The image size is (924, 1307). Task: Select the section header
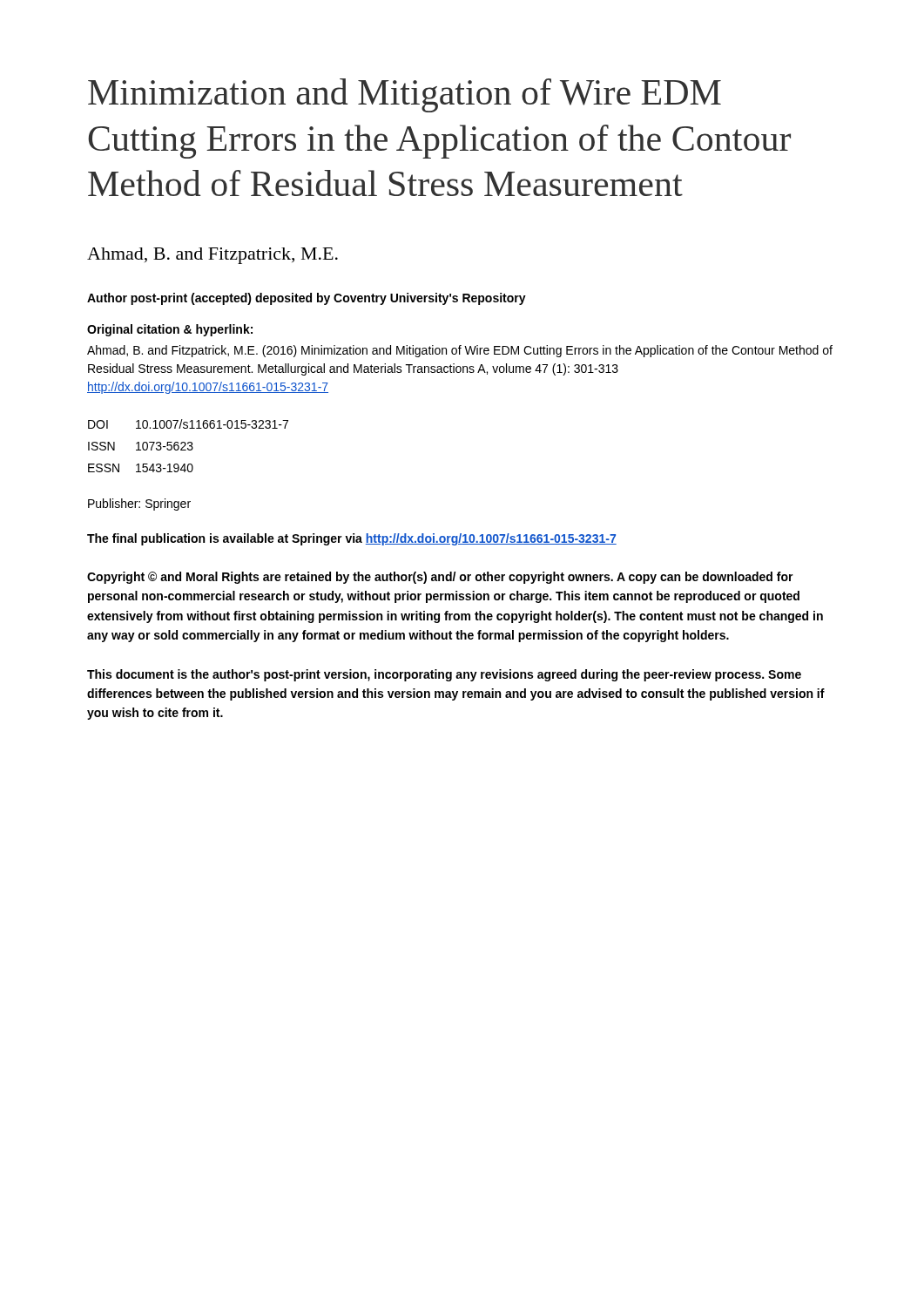pyautogui.click(x=170, y=329)
